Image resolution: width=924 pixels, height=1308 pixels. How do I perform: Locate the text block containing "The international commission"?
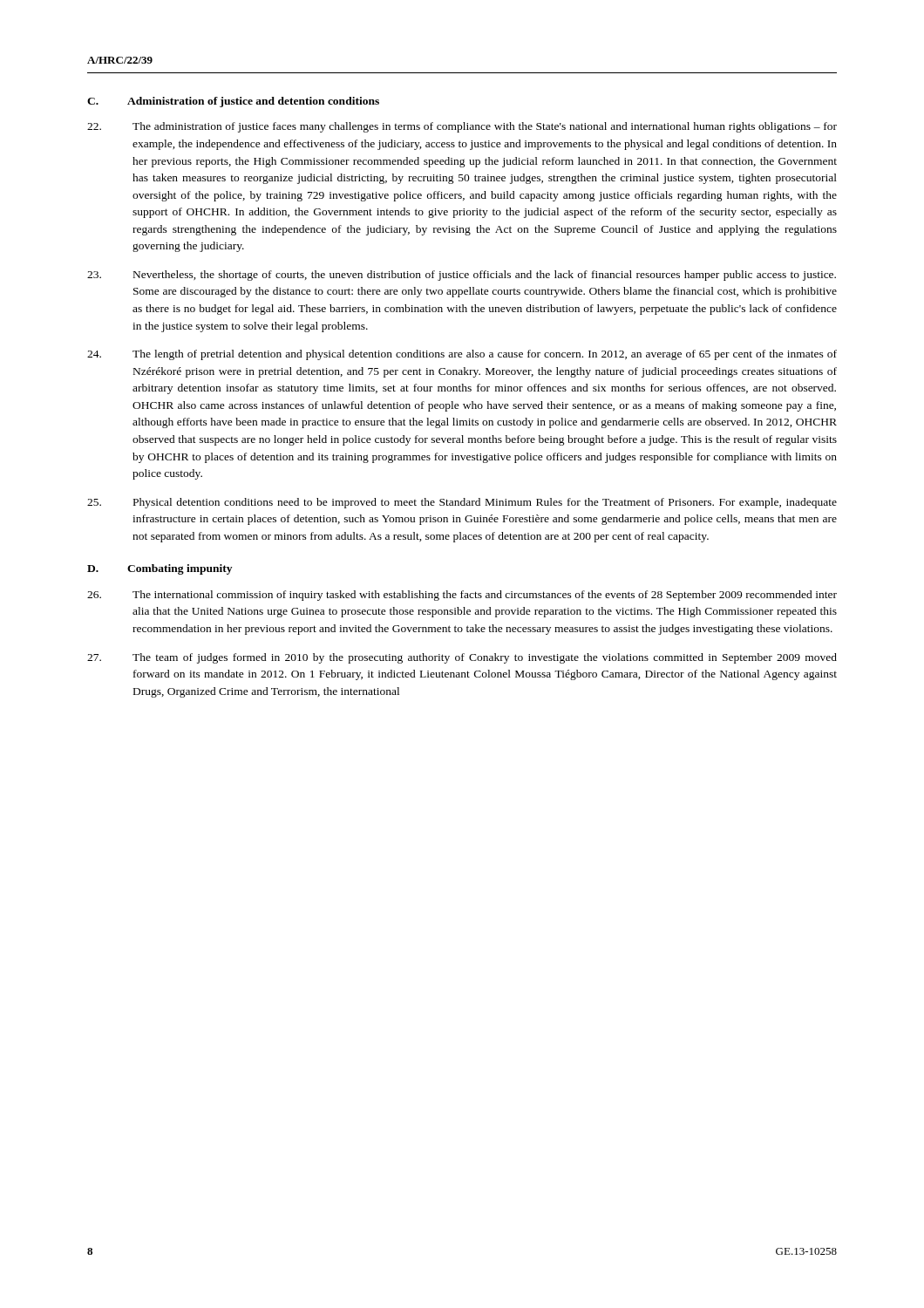pos(462,611)
